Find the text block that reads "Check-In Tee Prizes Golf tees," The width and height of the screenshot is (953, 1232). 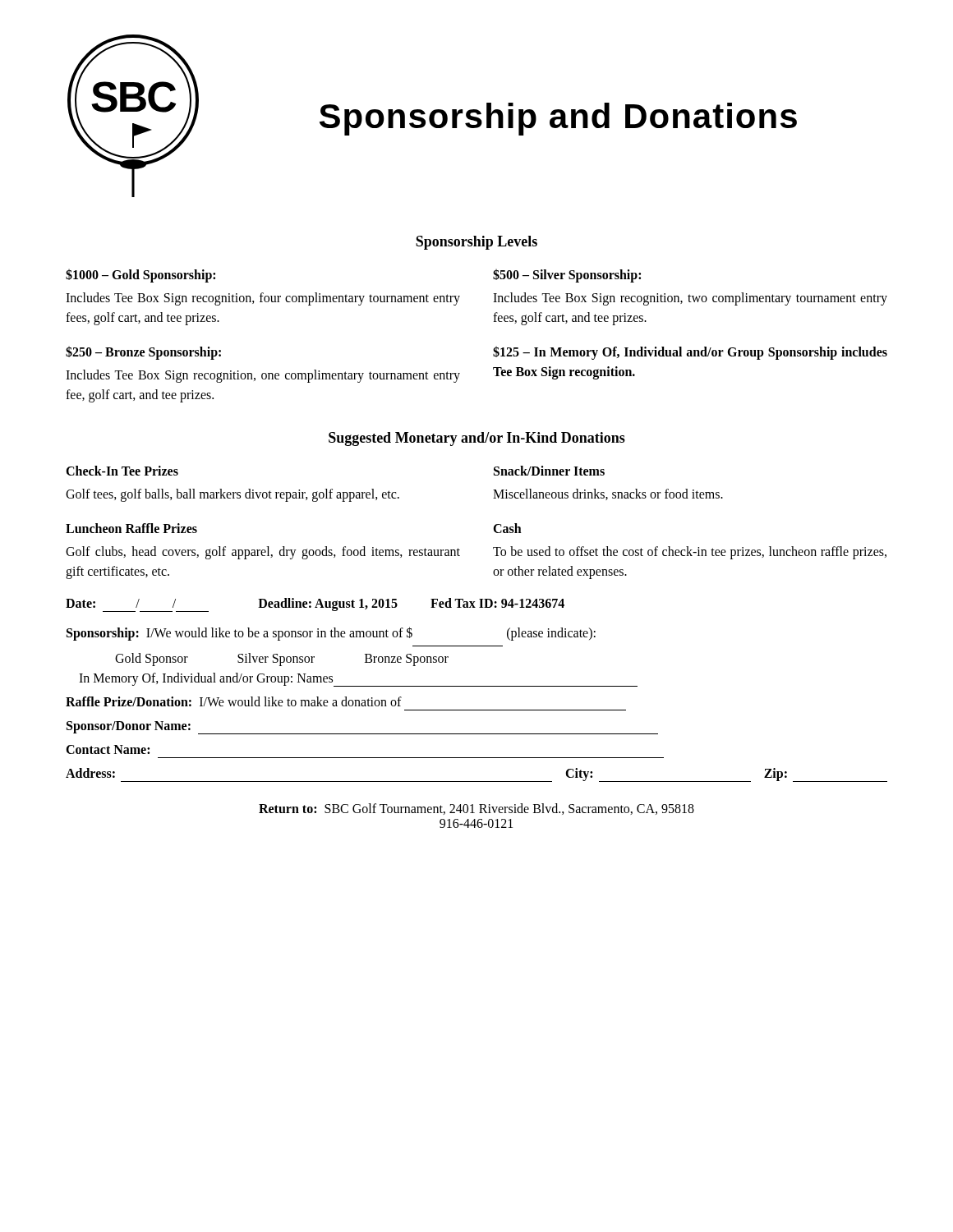coord(263,481)
